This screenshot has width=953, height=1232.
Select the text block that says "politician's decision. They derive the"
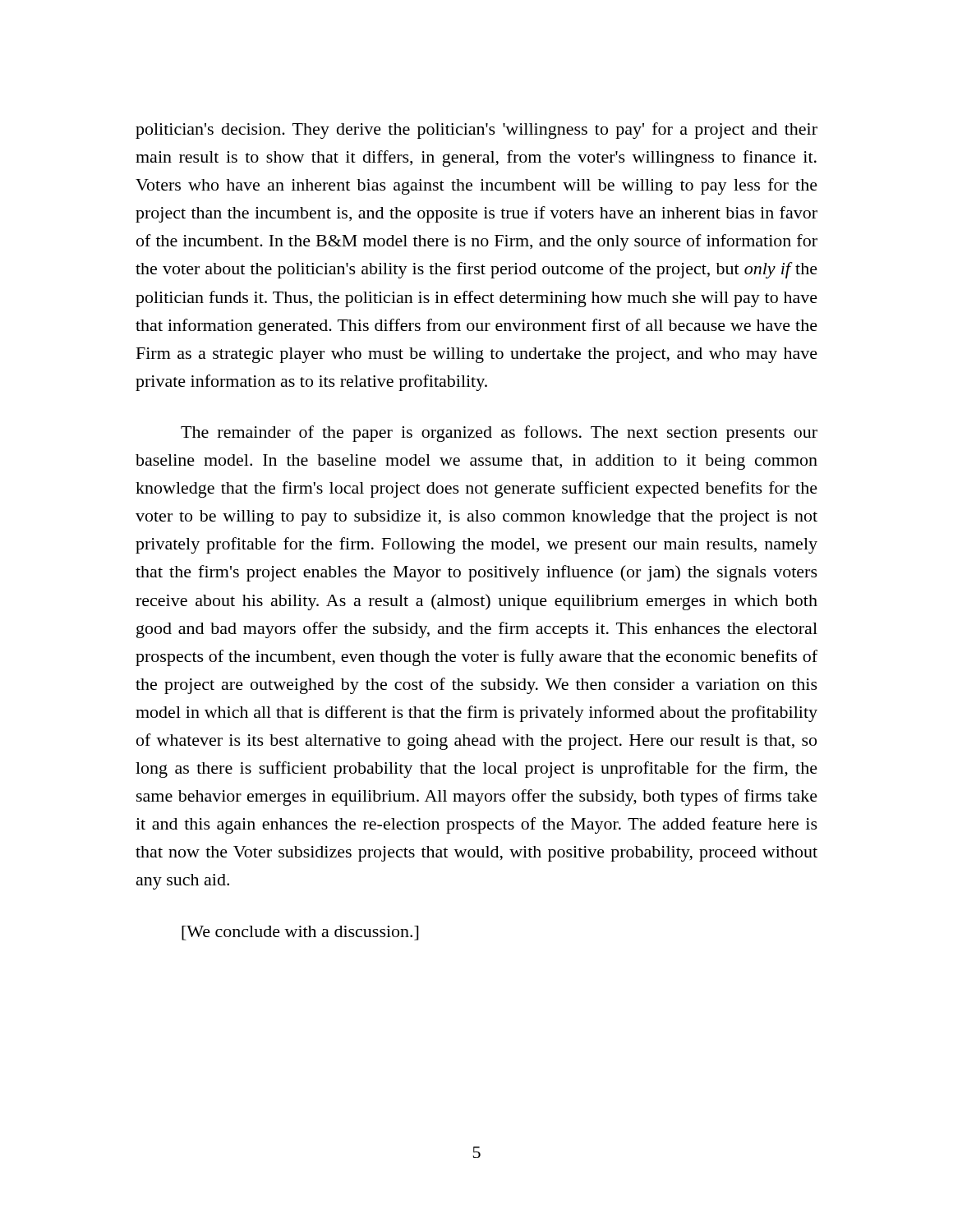tap(476, 530)
